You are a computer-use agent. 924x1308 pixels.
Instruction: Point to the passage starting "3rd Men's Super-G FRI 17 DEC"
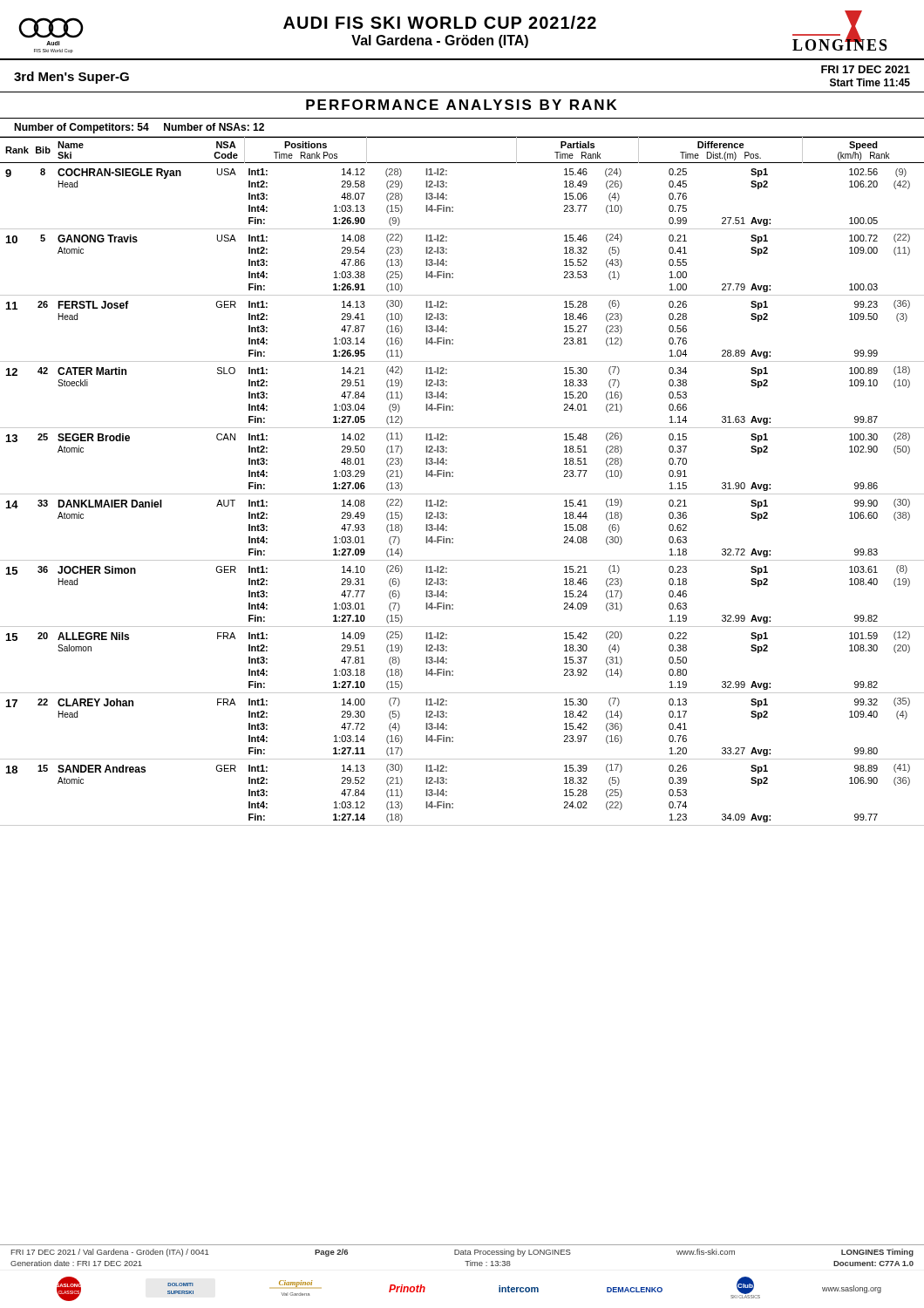(69, 75)
